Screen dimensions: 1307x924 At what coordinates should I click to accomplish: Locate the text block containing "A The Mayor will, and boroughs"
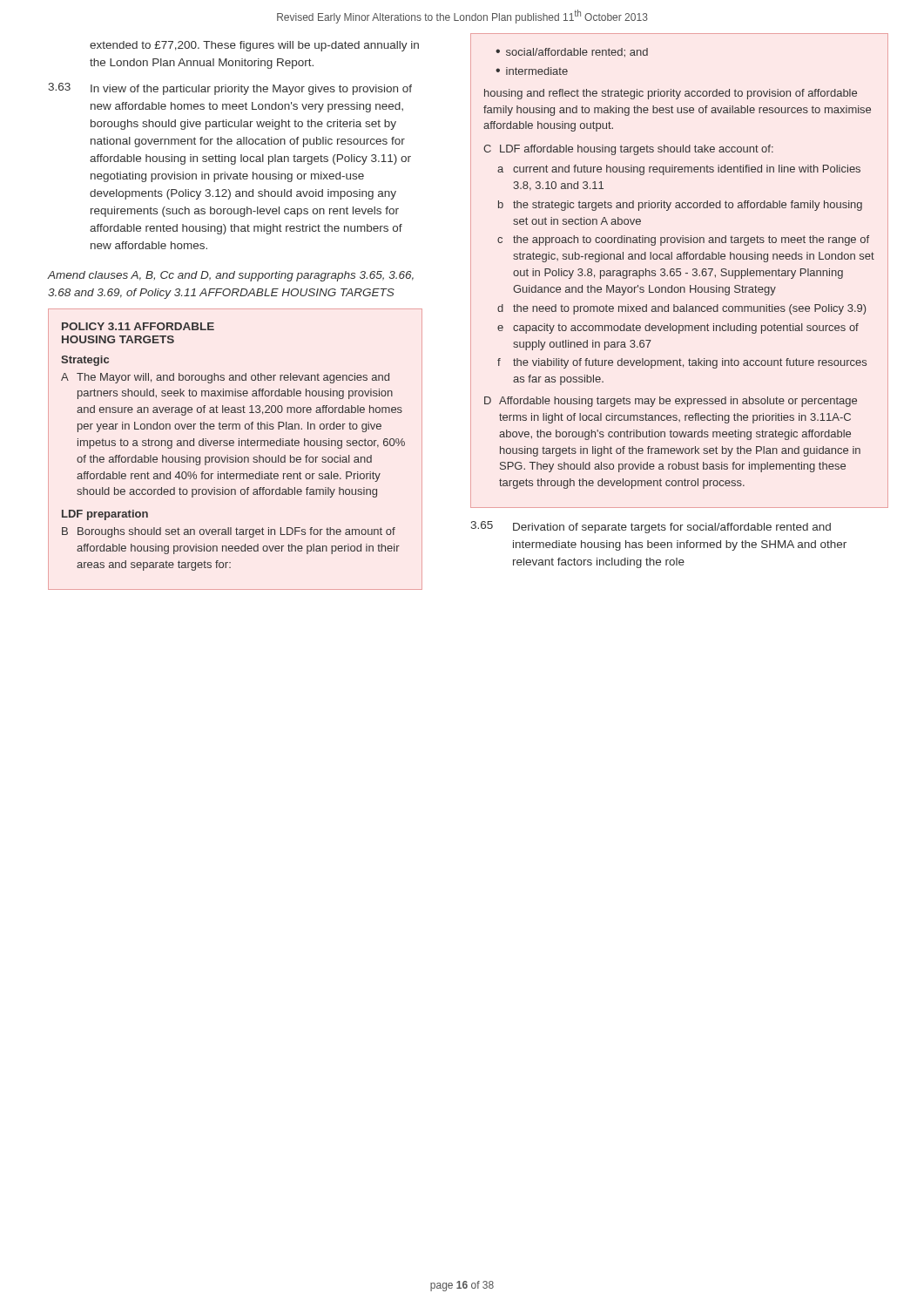(235, 435)
